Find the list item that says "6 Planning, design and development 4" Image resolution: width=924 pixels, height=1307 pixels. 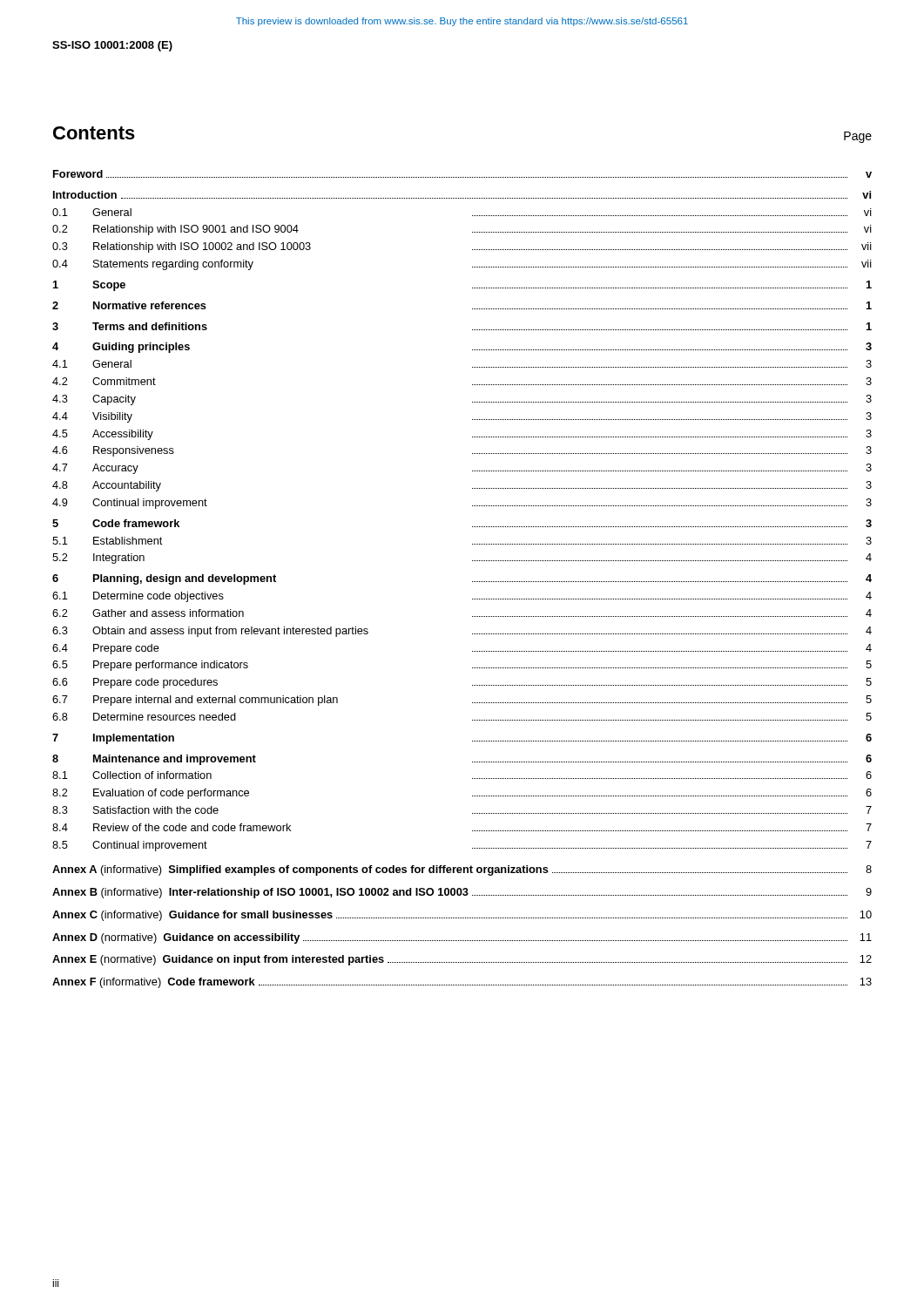click(x=462, y=579)
